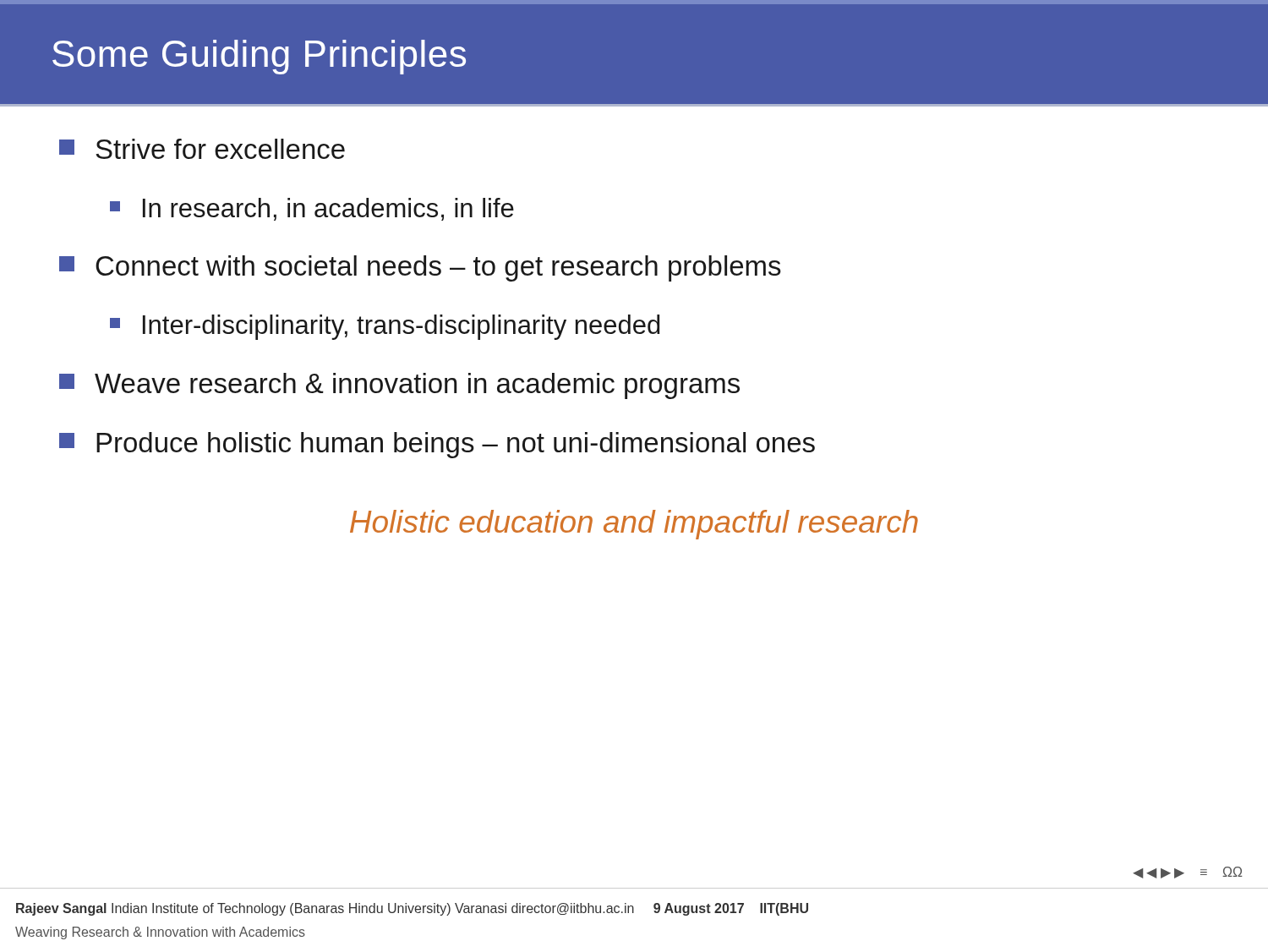Point to the text starting "Inter-disciplinarity, trans-disciplinarity needed"
This screenshot has width=1268, height=952.
pos(386,325)
